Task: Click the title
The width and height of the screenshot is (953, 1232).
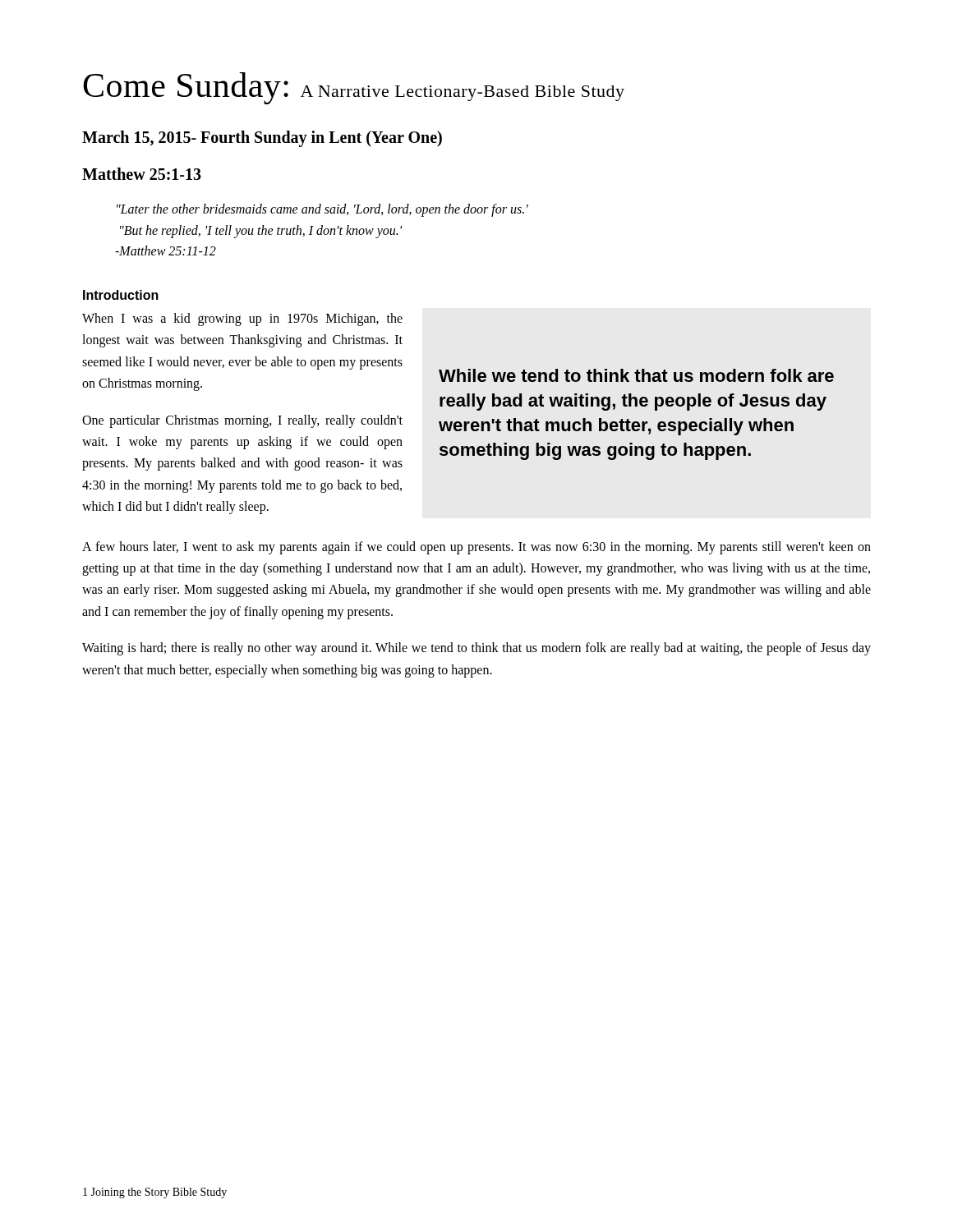Action: pyautogui.click(x=354, y=85)
